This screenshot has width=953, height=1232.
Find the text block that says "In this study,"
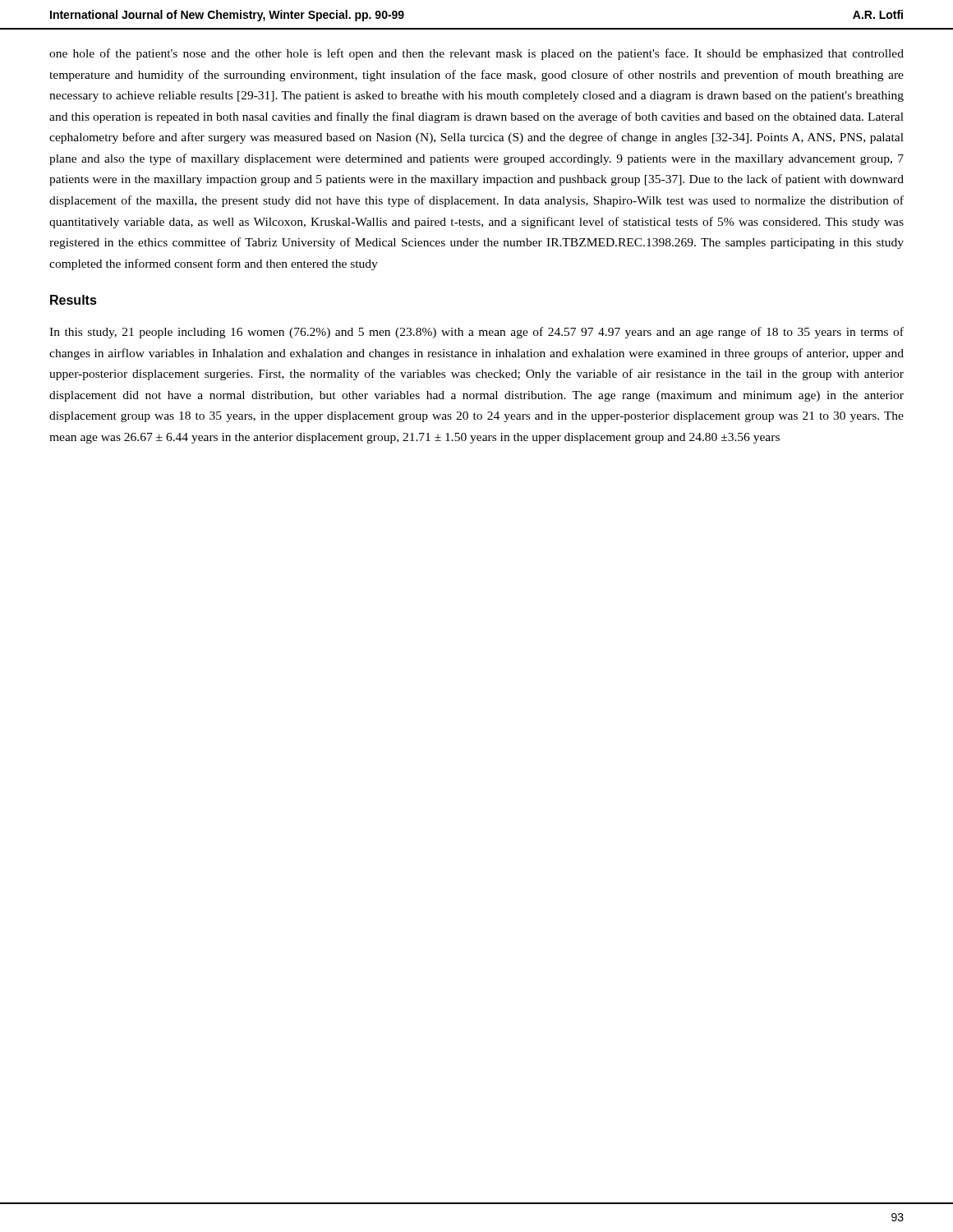(x=476, y=384)
